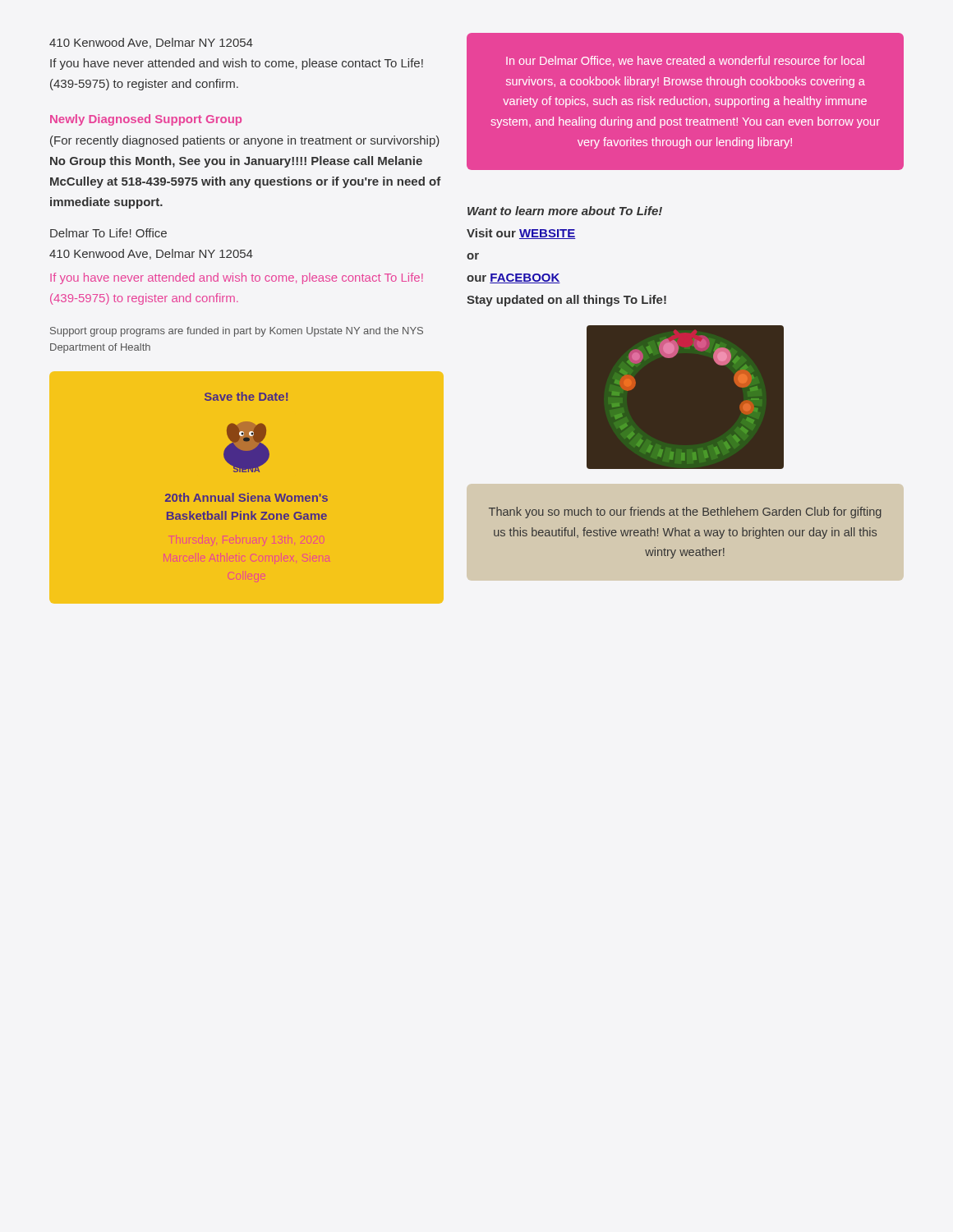Screen dimensions: 1232x953
Task: Click on the text block with the text "In our Delmar"
Action: (685, 101)
